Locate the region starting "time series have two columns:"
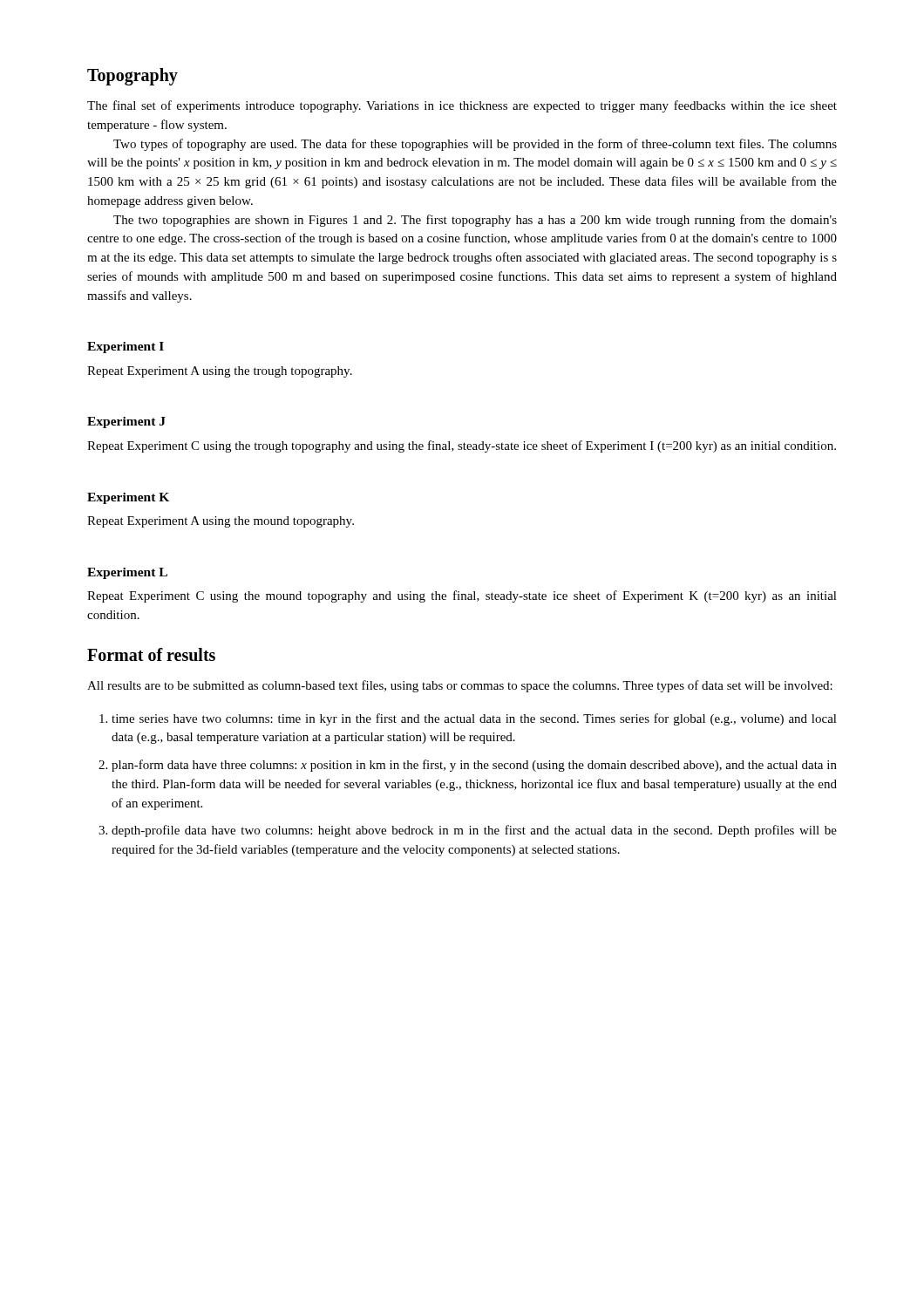924x1308 pixels. [474, 728]
